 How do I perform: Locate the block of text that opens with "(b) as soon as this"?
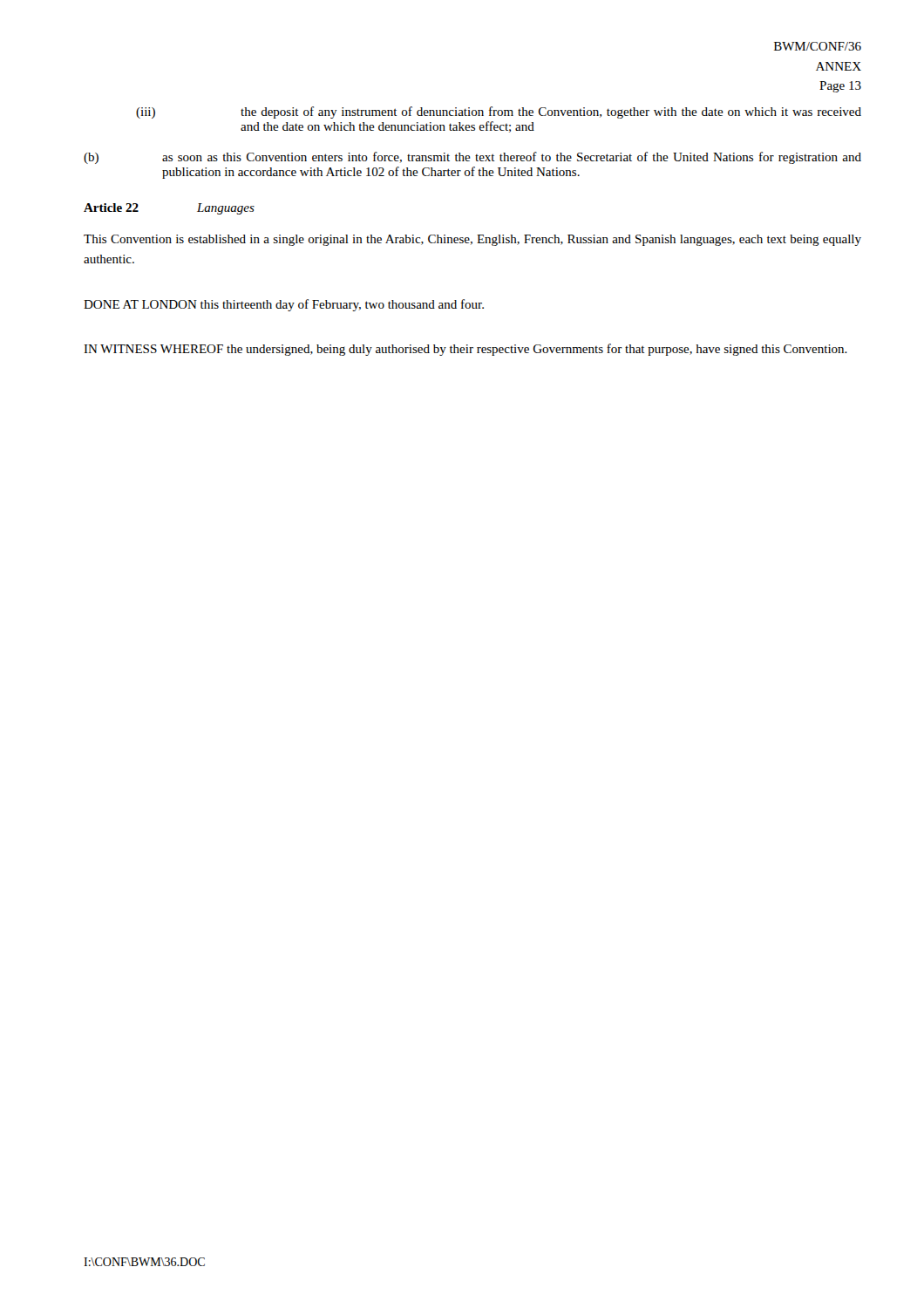coord(472,165)
